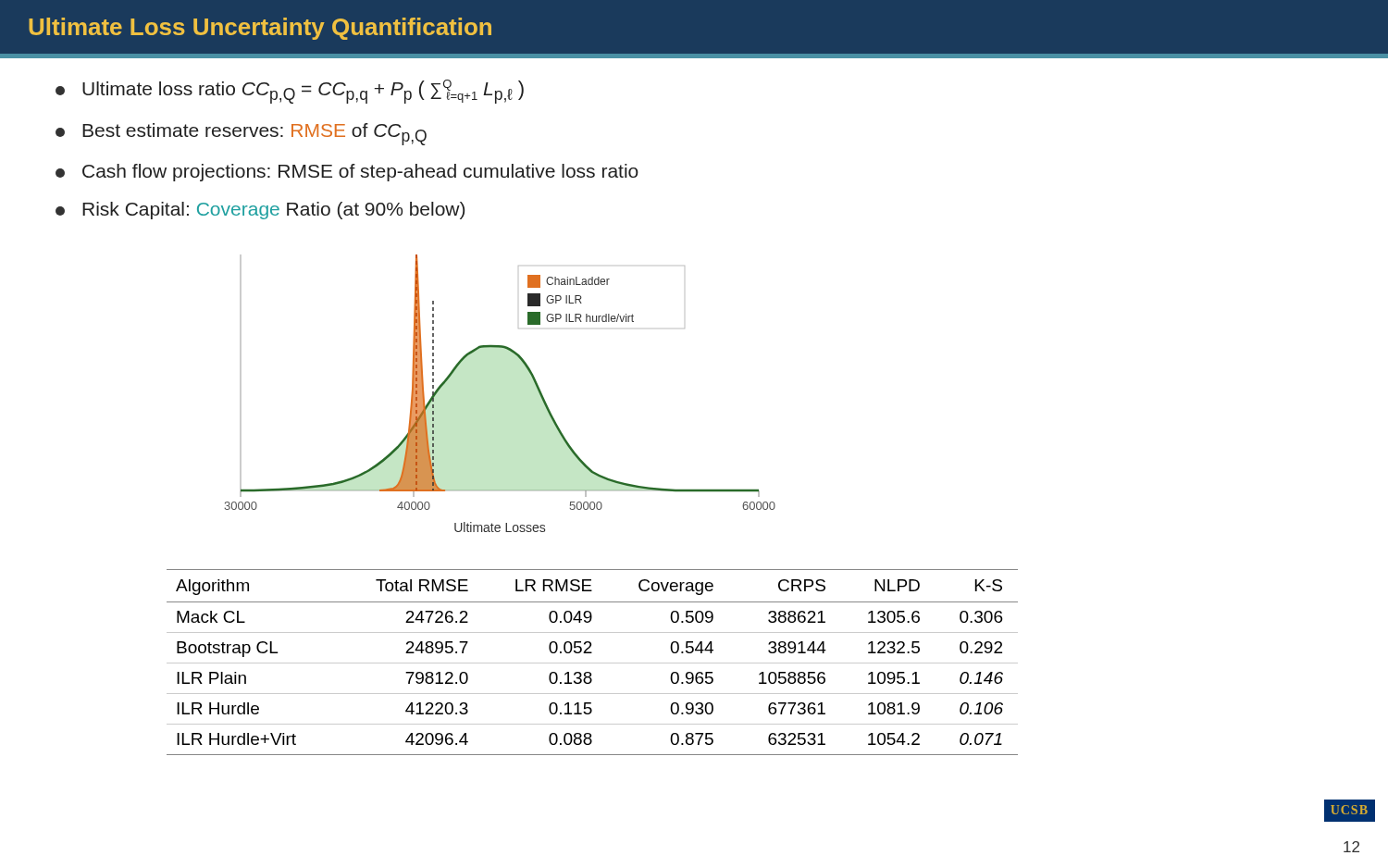
Task: Point to the block beginning "Ultimate loss ratio CCp,Q = CCp,q +"
Action: pyautogui.click(x=290, y=92)
